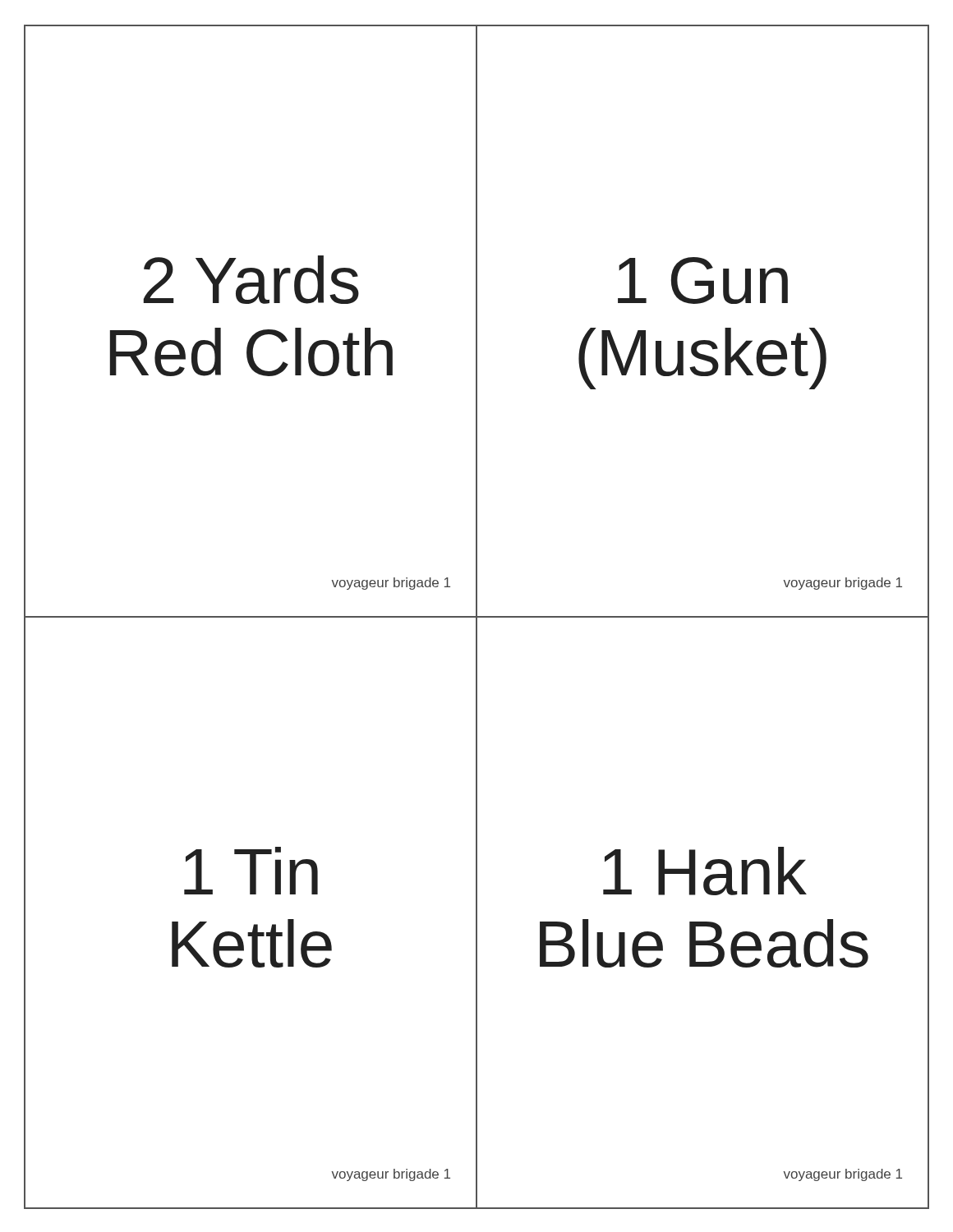Navigate to the element starting "1 TinKettle voyageur"
Viewport: 953px width, 1232px height.
coord(251,917)
